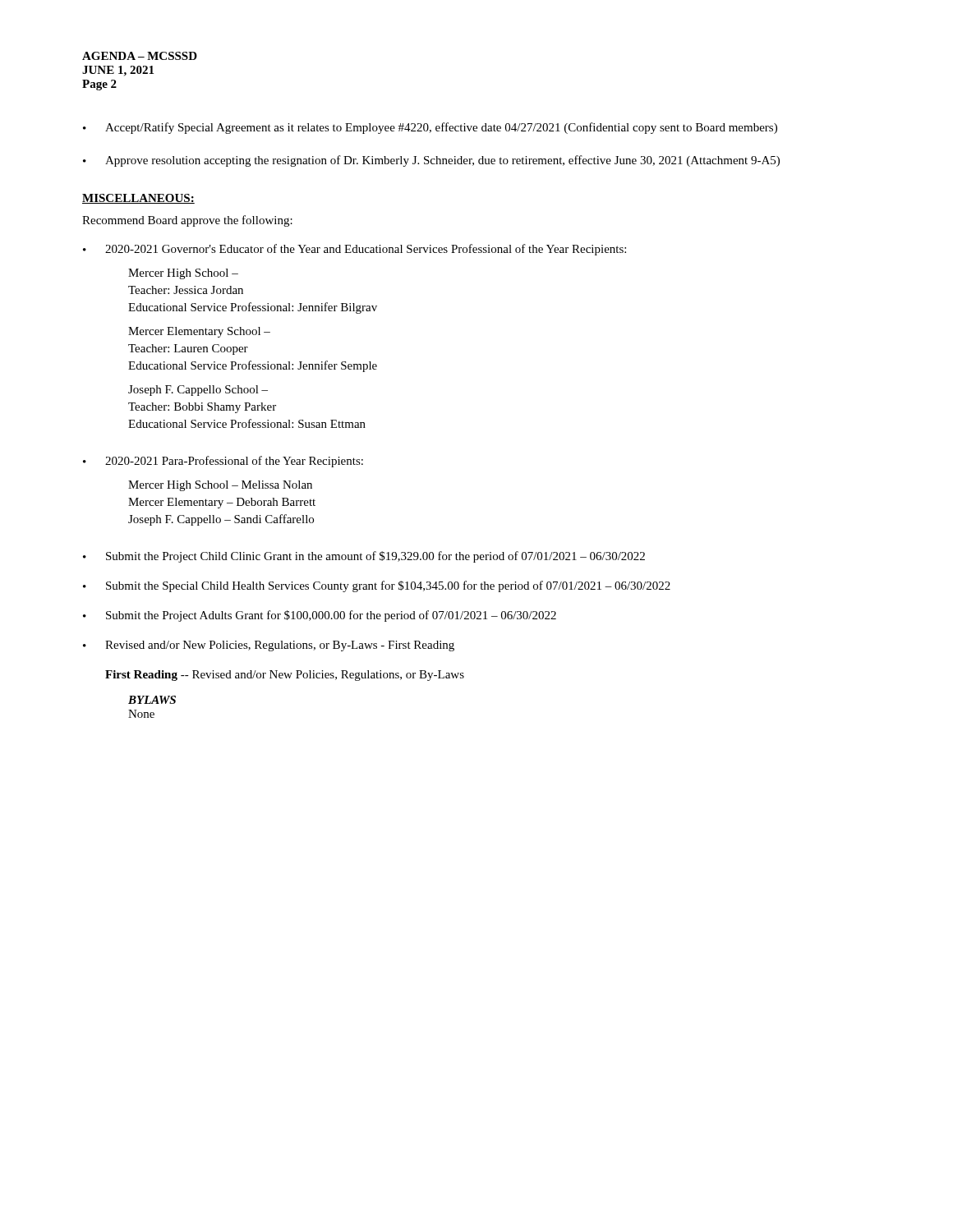This screenshot has width=953, height=1232.
Task: Click on the list item with the text "• Revised and/or New Policies,"
Action: [269, 646]
